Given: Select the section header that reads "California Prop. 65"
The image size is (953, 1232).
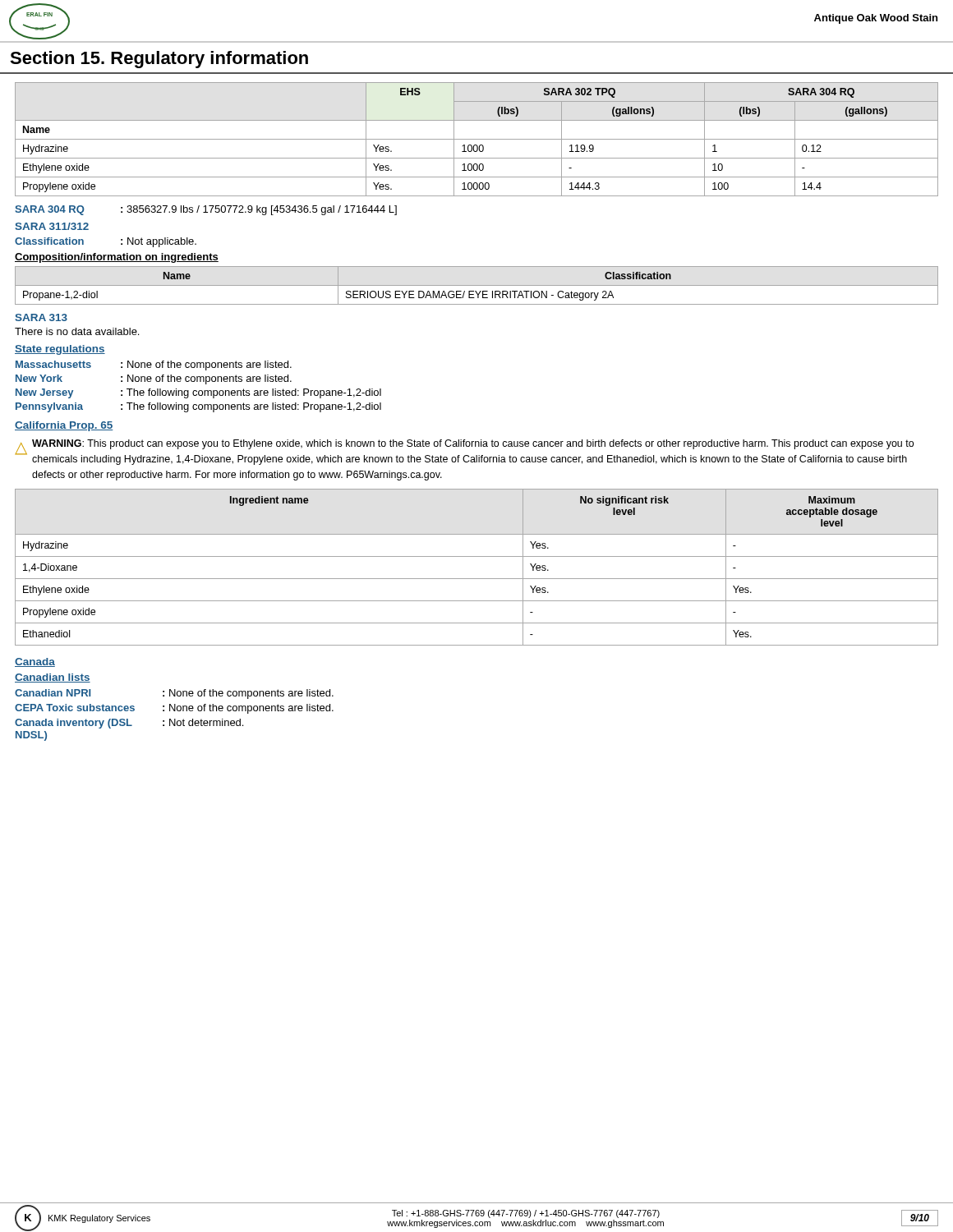Looking at the screenshot, I should point(64,425).
